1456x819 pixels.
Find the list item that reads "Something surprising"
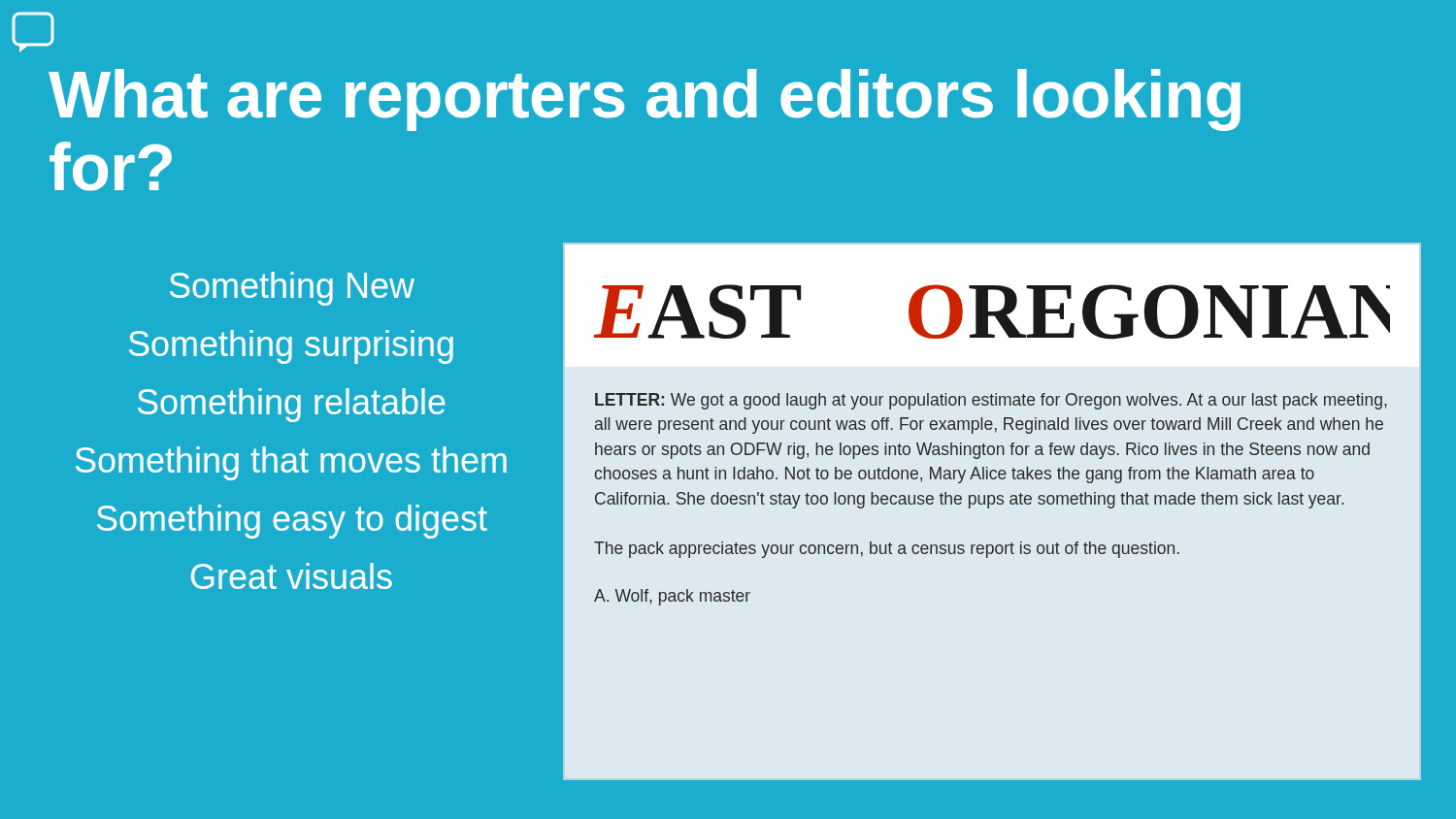(x=291, y=344)
